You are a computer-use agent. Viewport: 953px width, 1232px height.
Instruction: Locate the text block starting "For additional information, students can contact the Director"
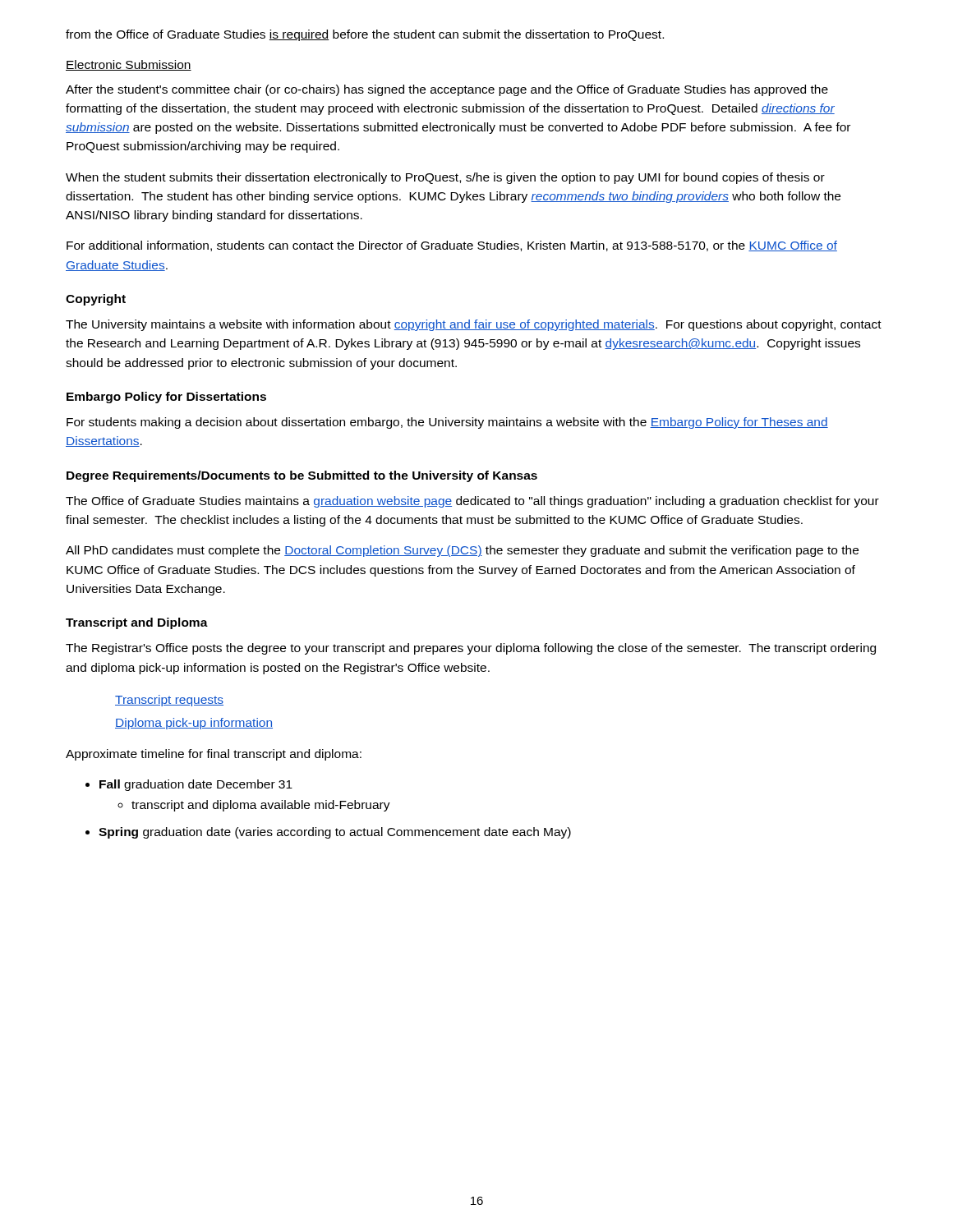pyautogui.click(x=476, y=255)
